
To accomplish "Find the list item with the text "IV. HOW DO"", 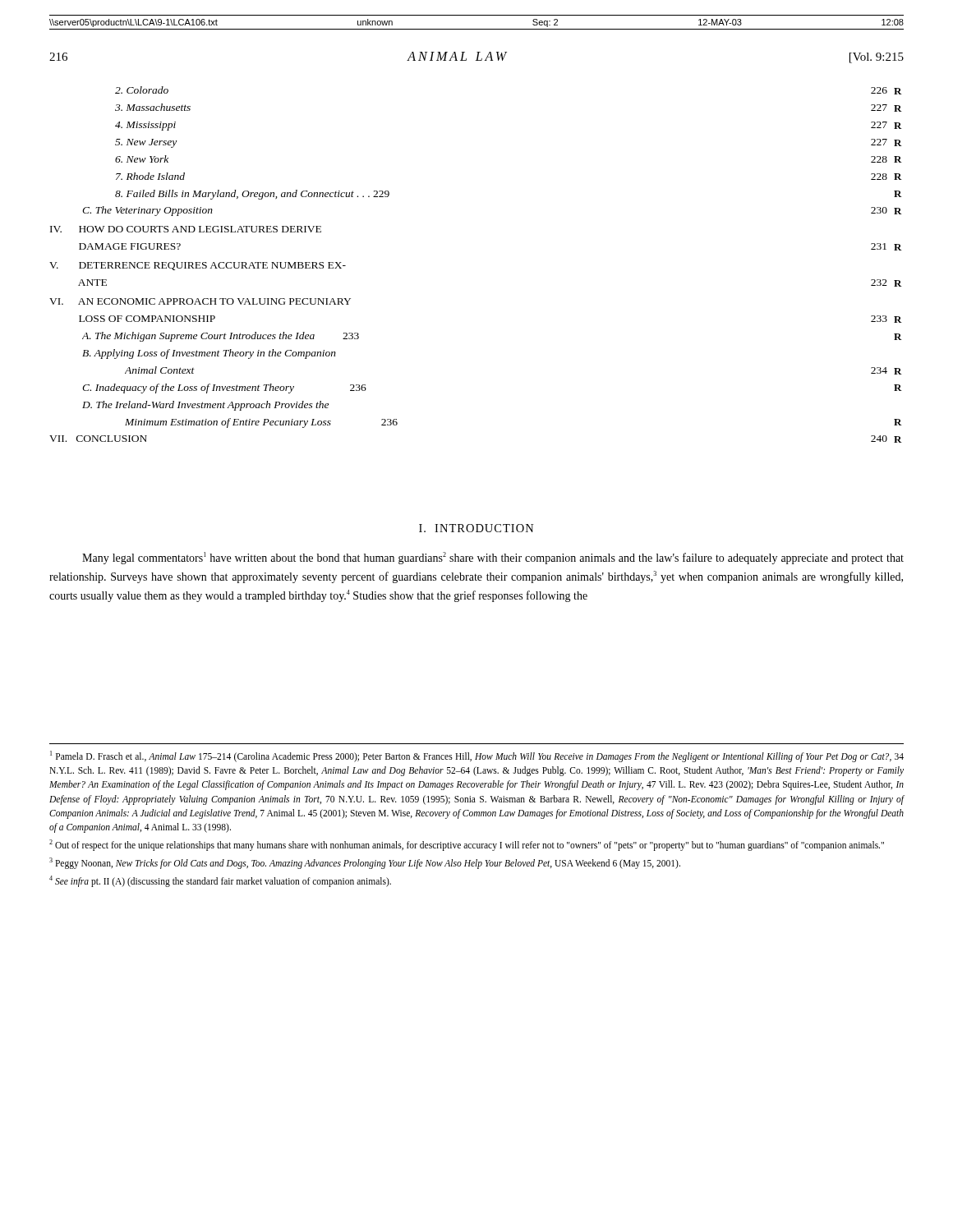I will coord(186,229).
